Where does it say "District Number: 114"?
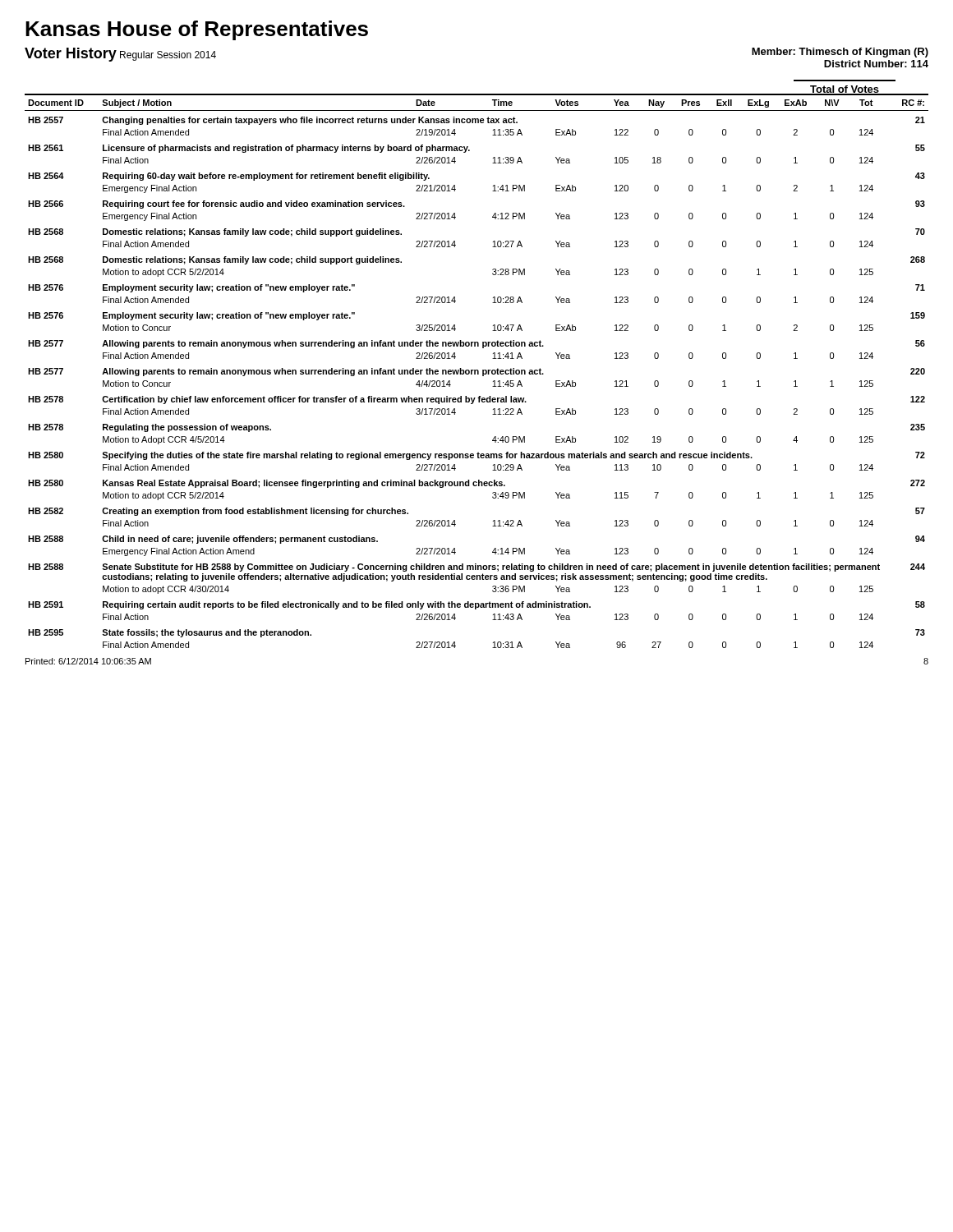This screenshot has height=1232, width=953. coord(876,64)
